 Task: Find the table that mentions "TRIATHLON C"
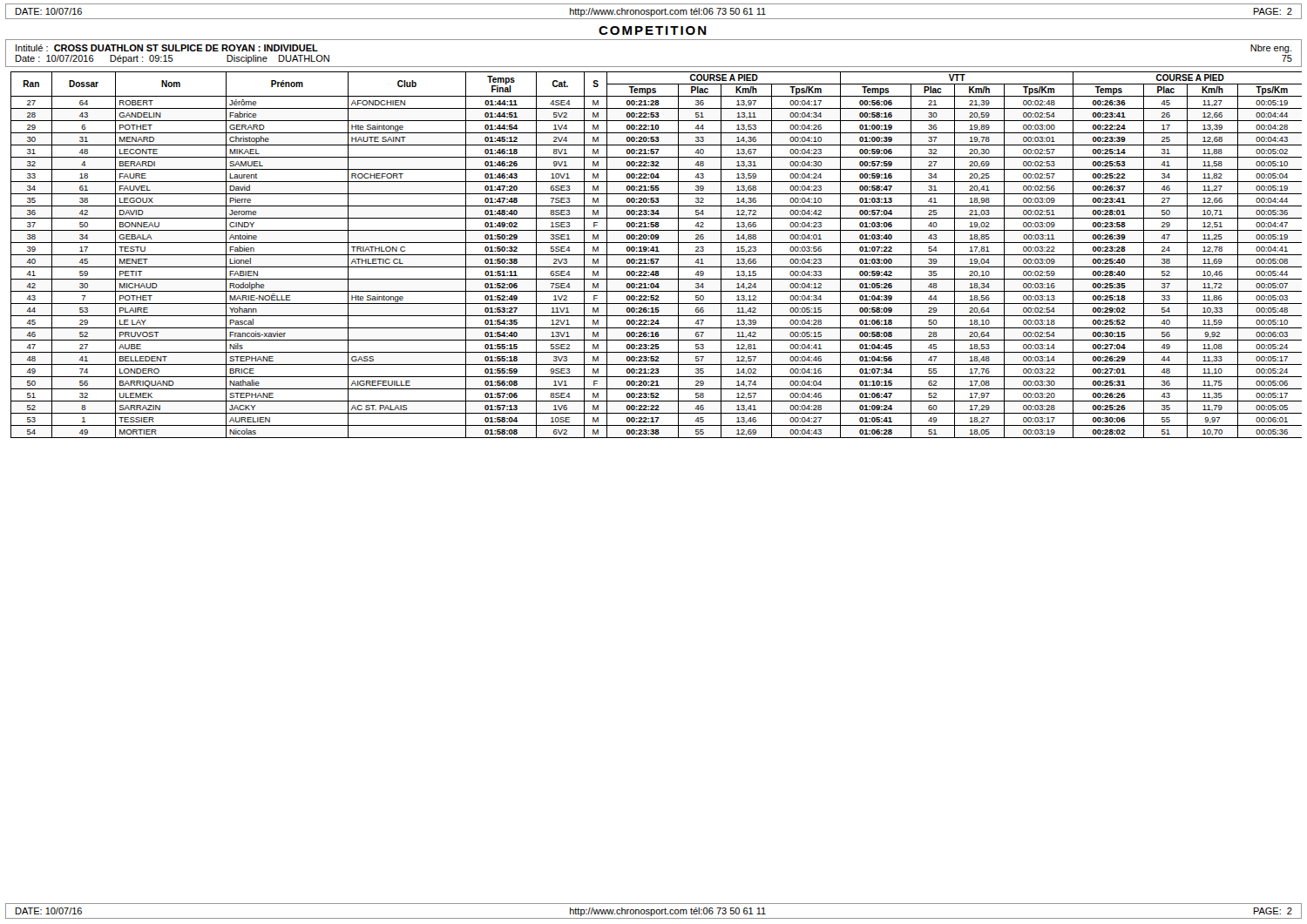click(654, 255)
